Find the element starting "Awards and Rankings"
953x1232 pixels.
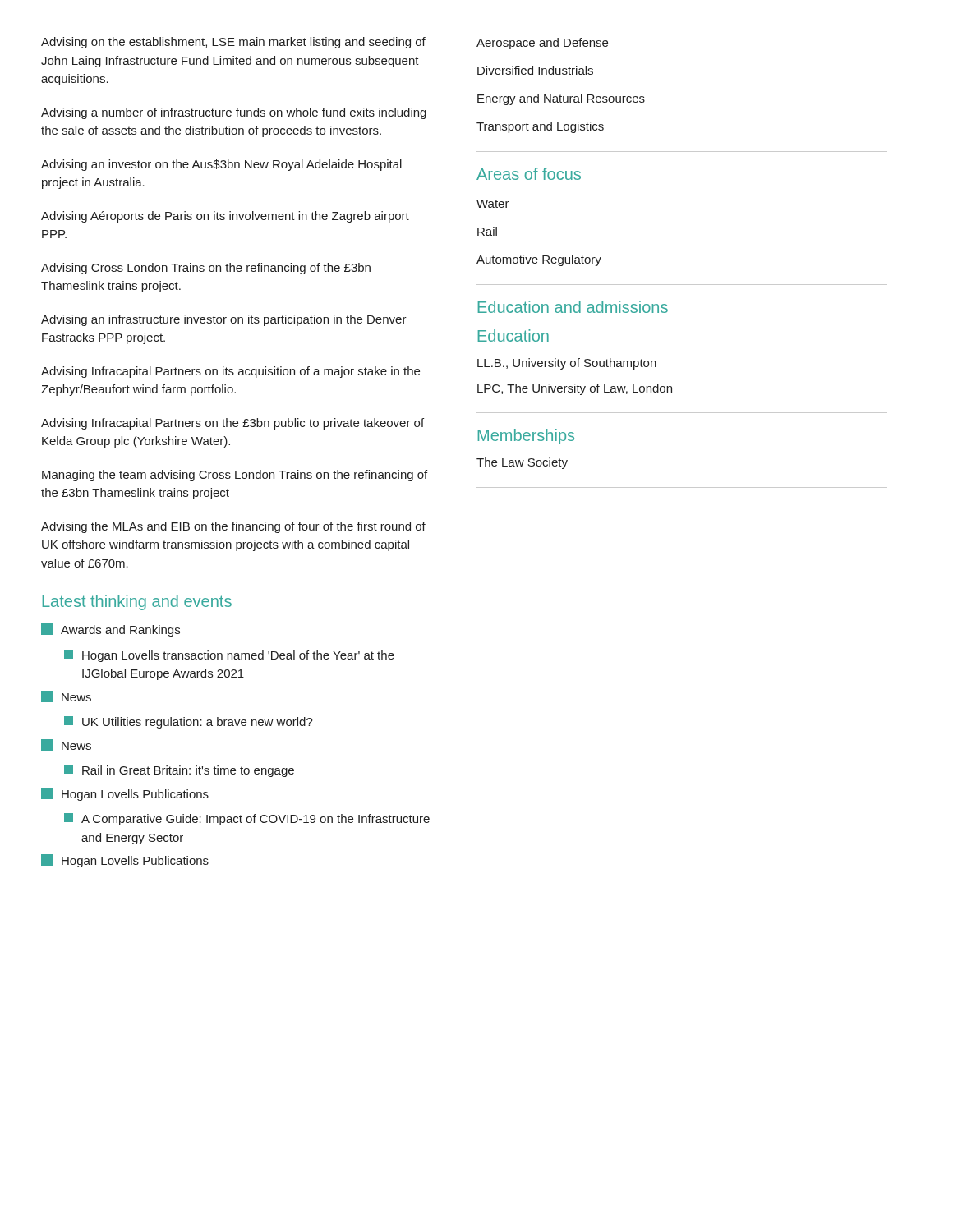pos(111,630)
